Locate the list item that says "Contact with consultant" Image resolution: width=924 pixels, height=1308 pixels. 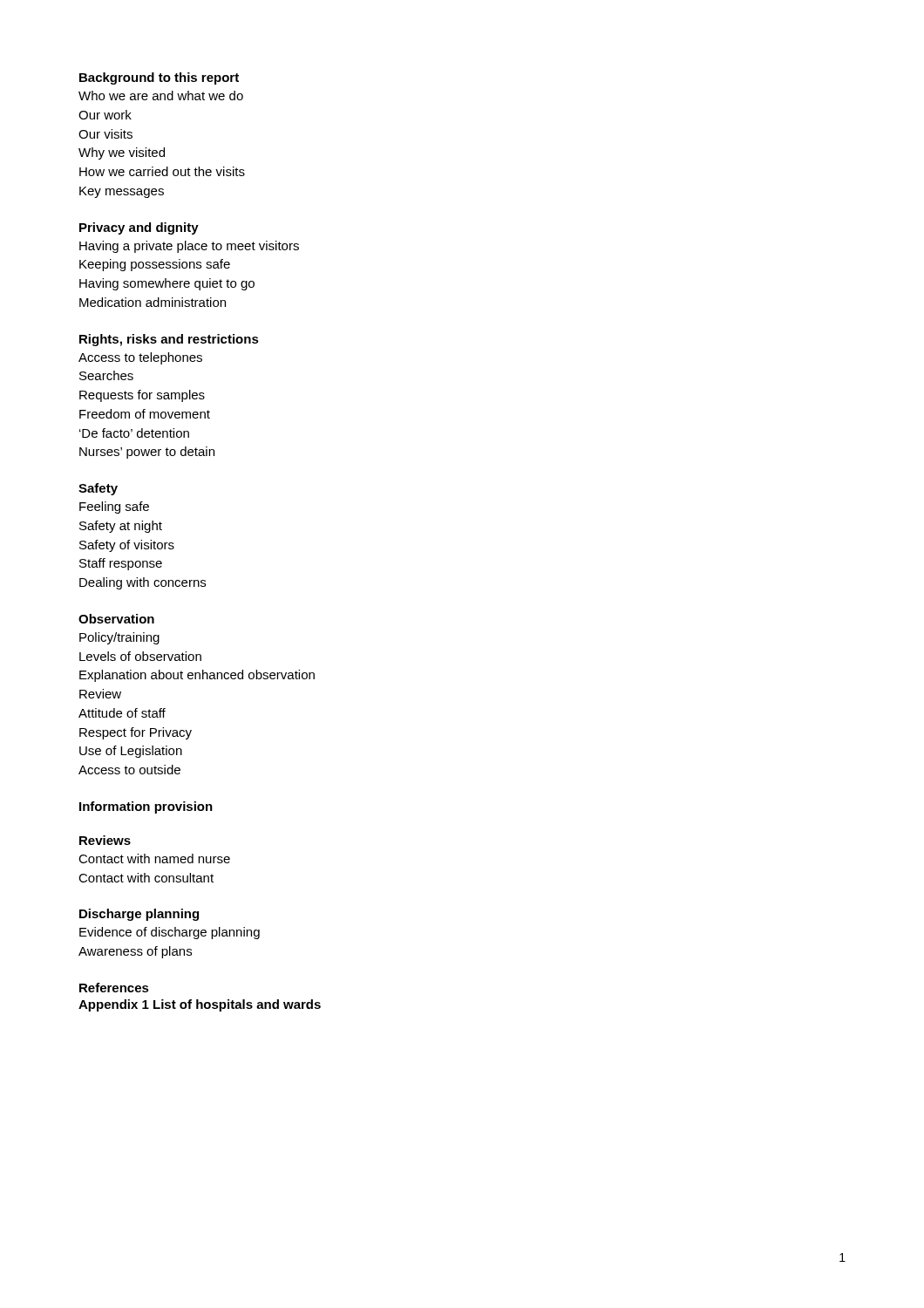[146, 877]
